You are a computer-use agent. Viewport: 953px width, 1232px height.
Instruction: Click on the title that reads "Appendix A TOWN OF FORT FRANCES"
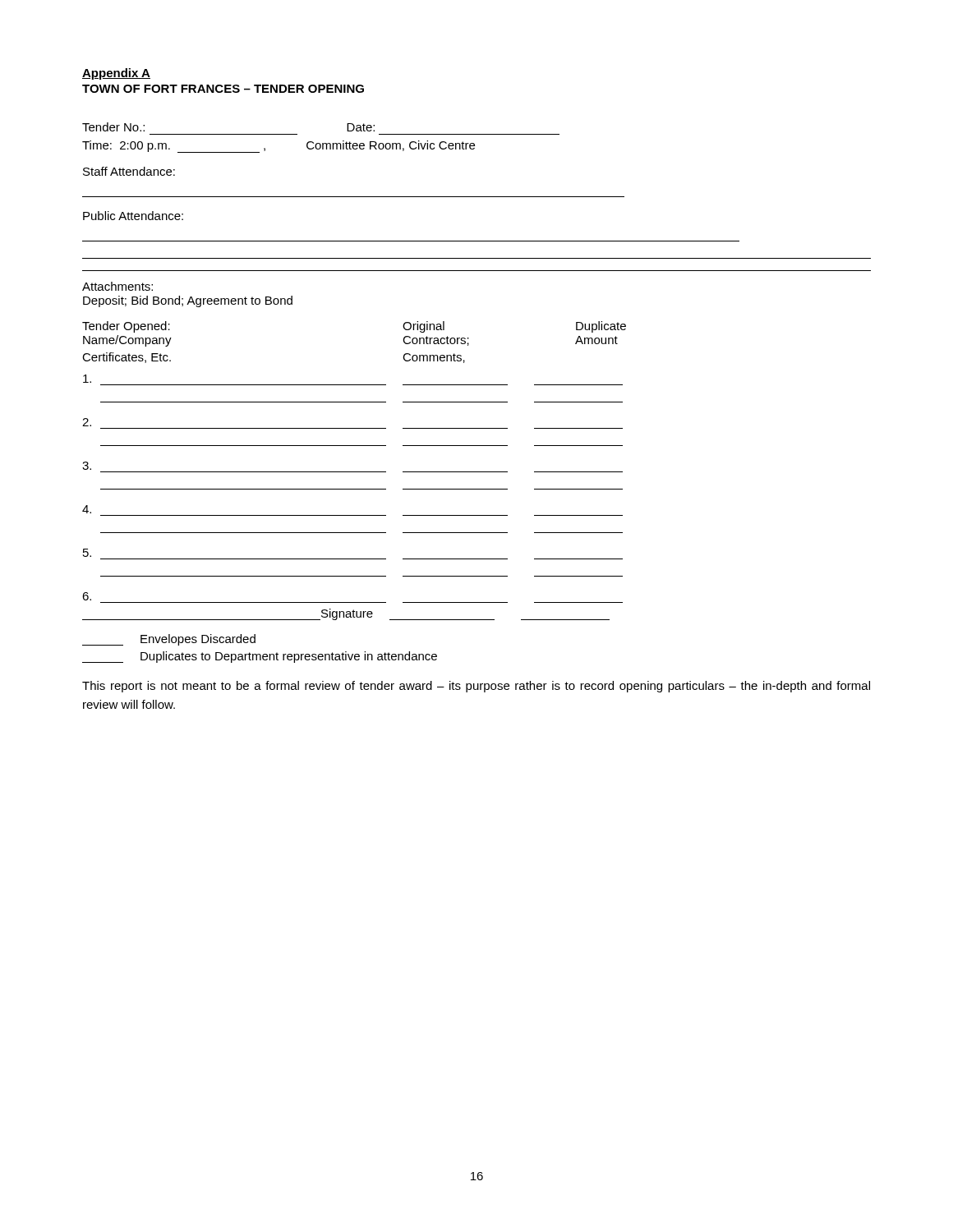[223, 80]
